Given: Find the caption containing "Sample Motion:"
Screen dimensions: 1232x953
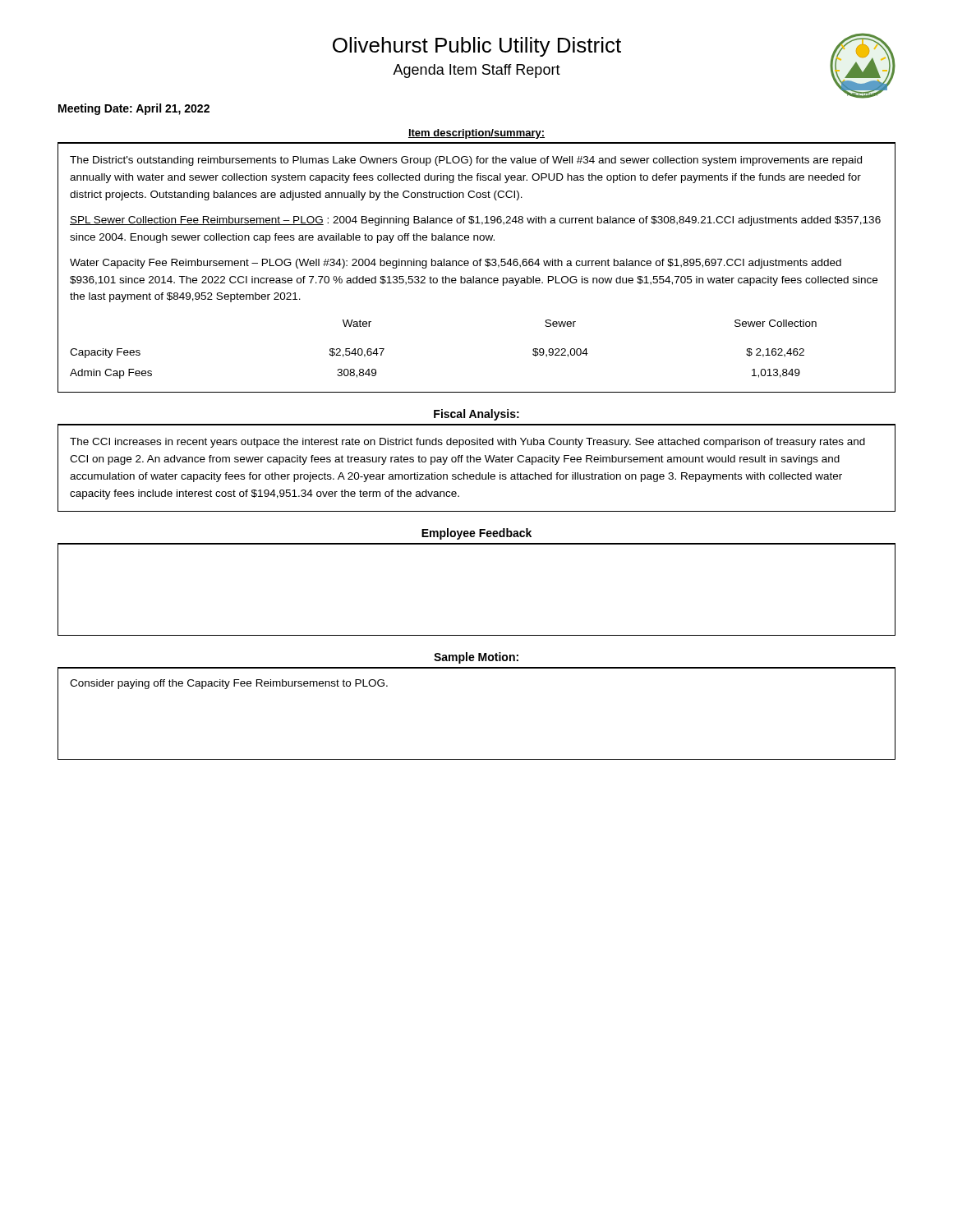Looking at the screenshot, I should coord(476,657).
